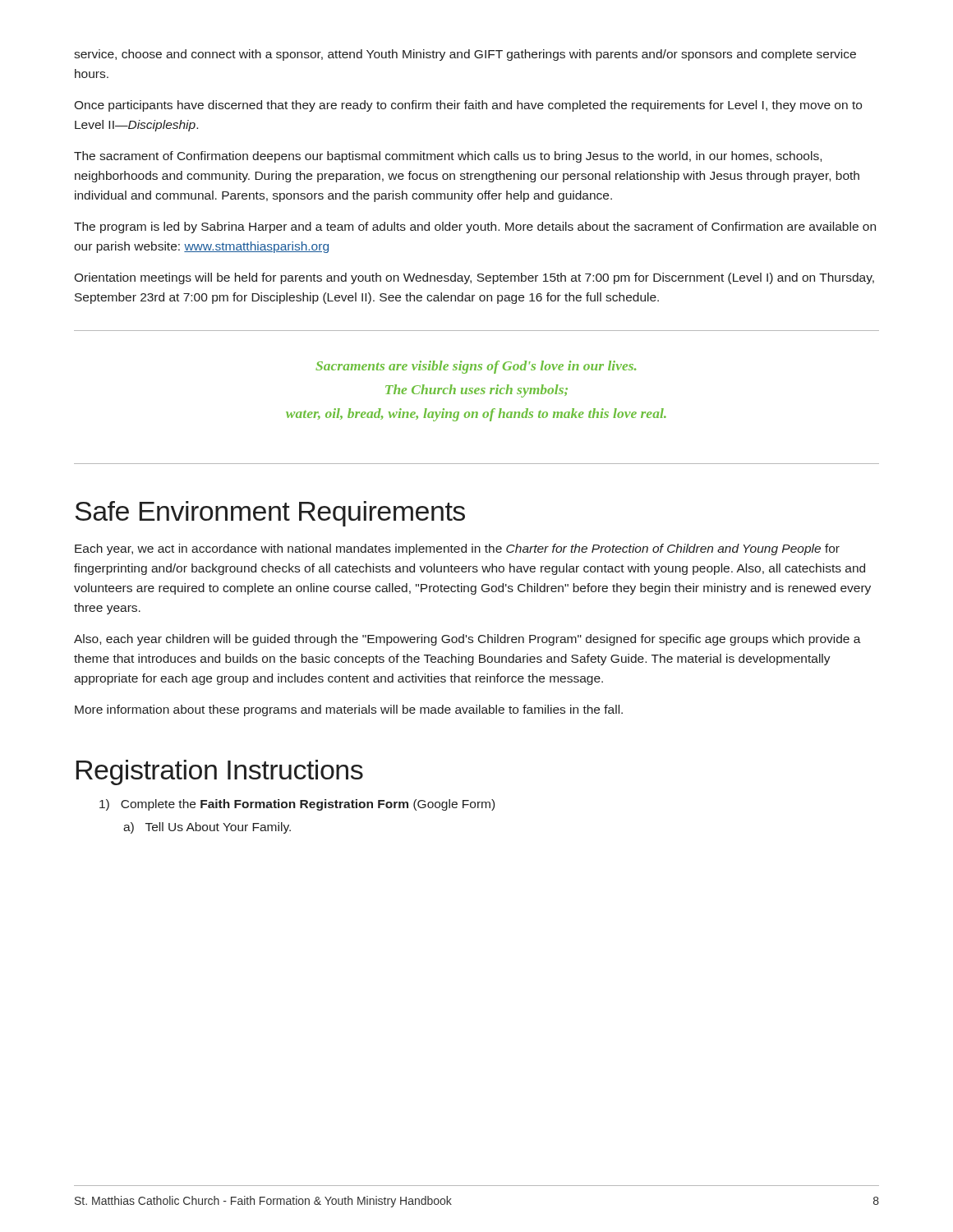
Task: Click the passage that begins "Sacraments are visible signs of God's love"
Action: click(x=476, y=389)
